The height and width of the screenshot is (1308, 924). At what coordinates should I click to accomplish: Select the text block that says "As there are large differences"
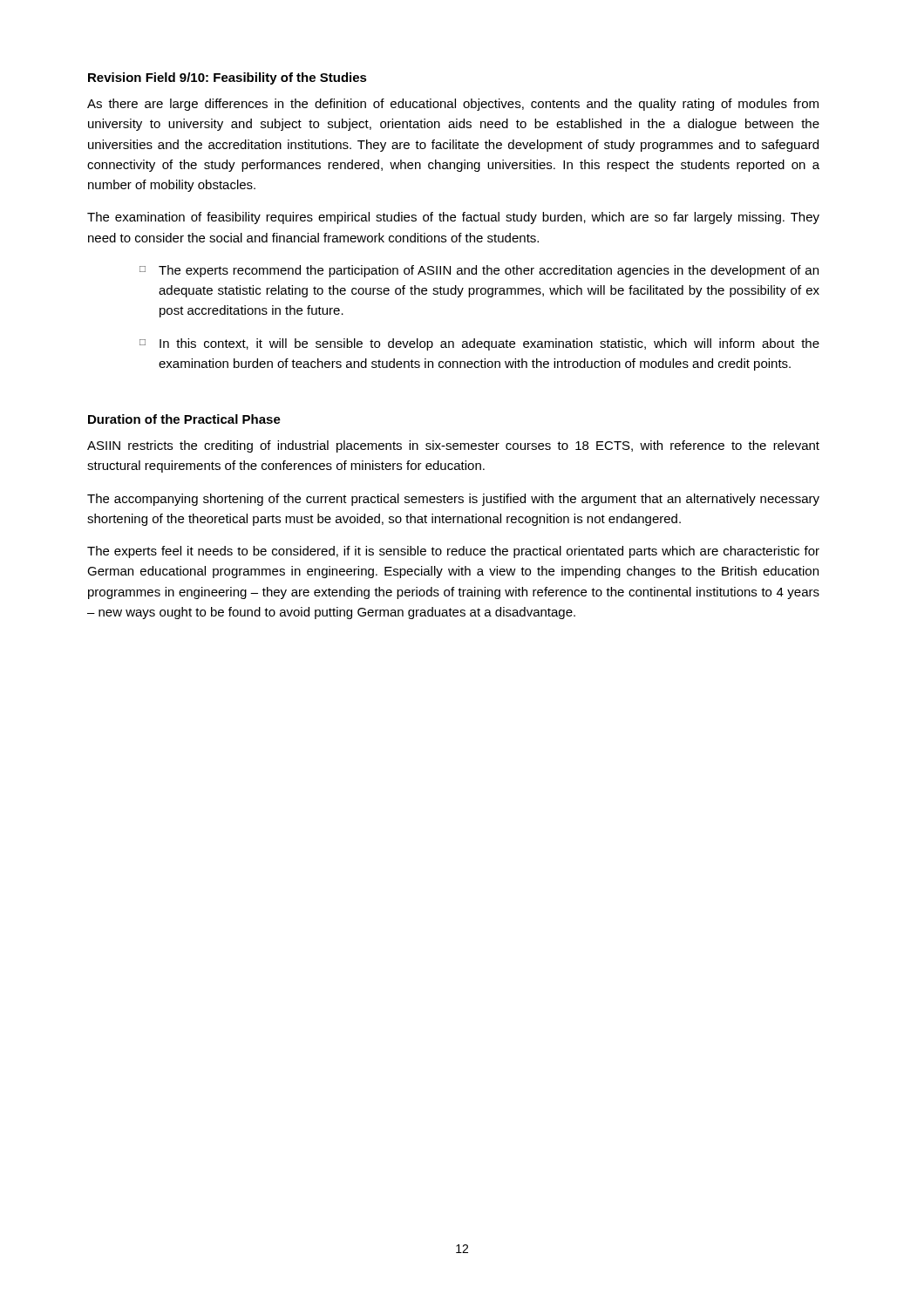pos(453,144)
